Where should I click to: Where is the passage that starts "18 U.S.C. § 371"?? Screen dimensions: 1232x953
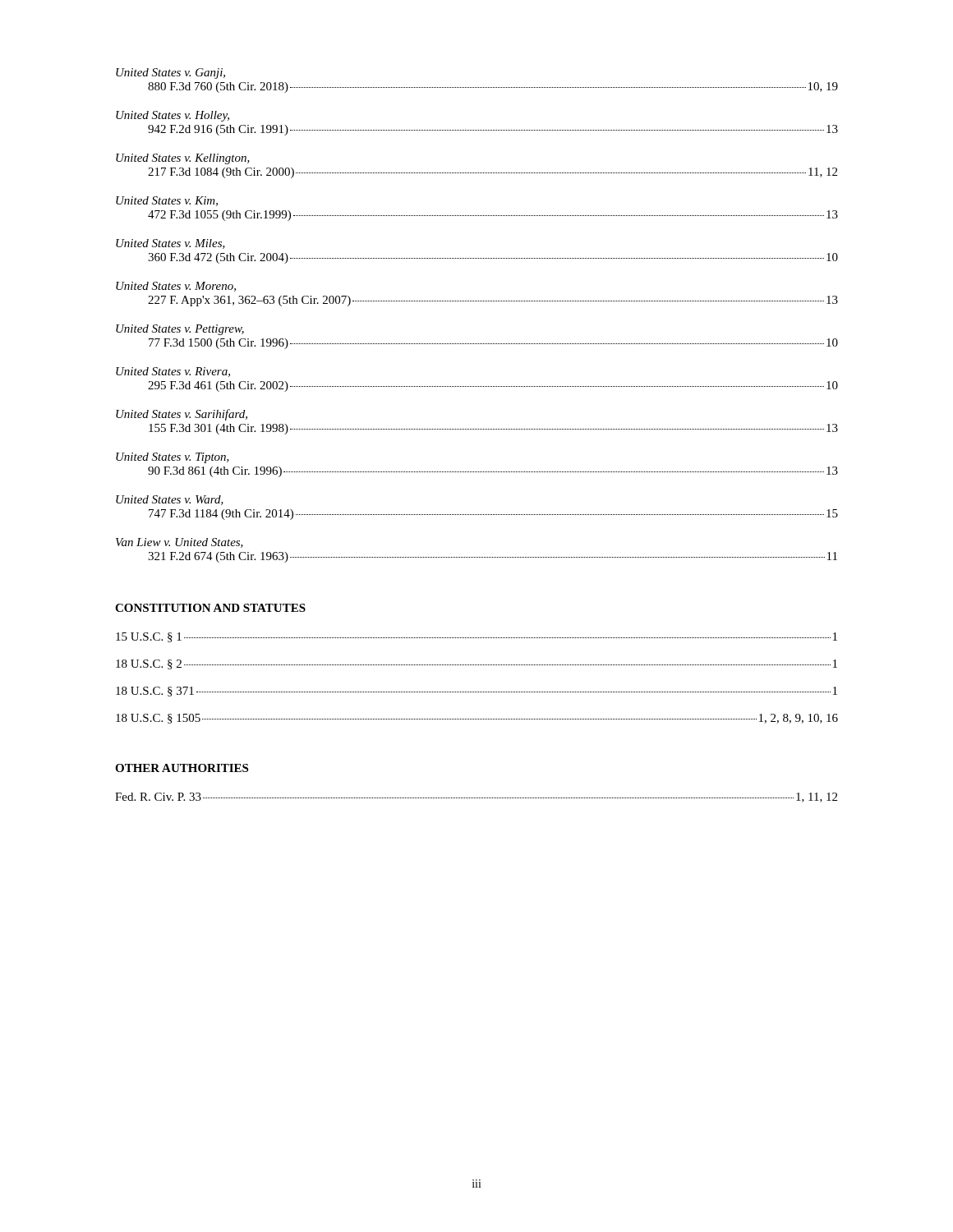click(476, 691)
